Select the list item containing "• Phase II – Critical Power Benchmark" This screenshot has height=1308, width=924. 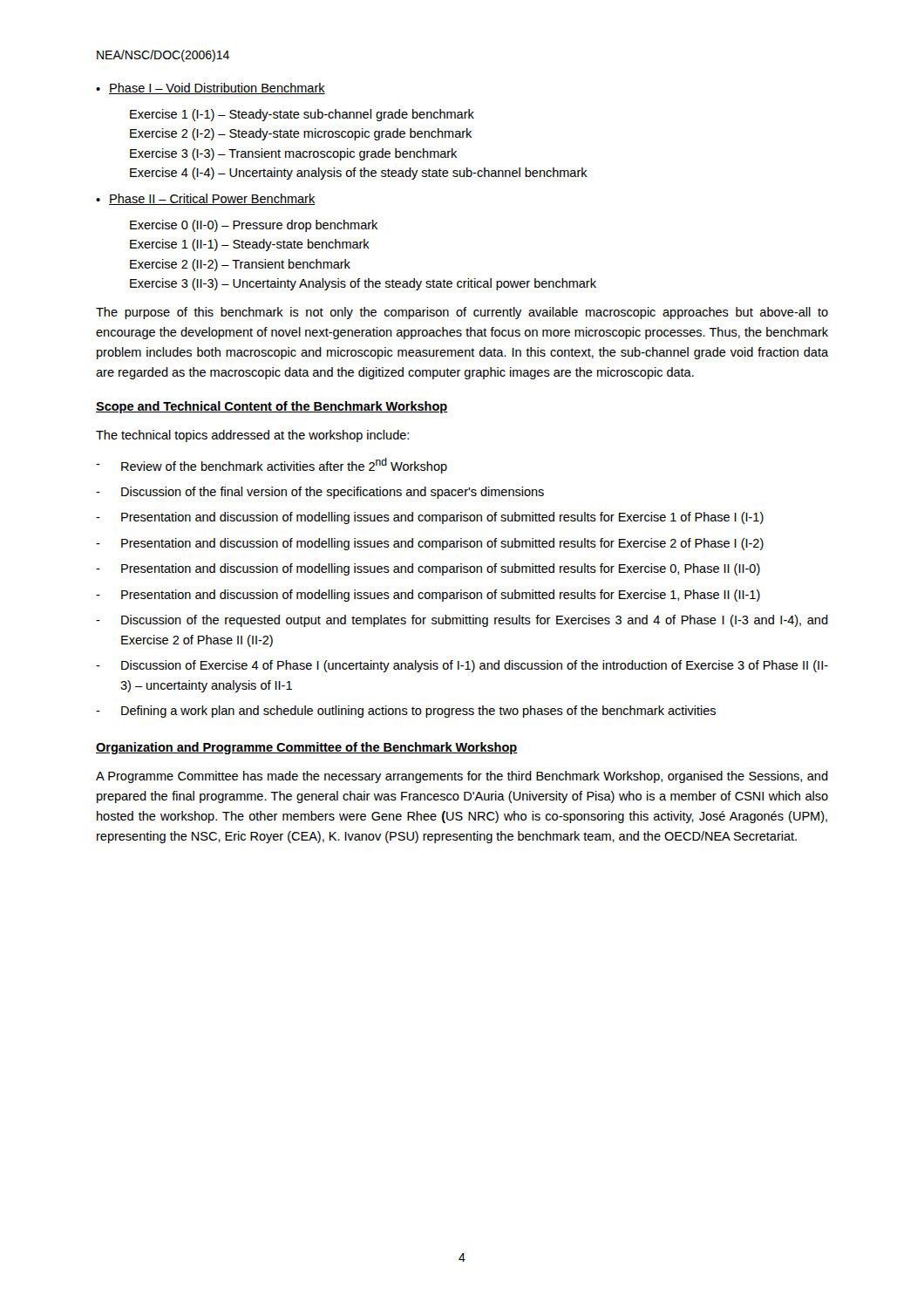(x=206, y=199)
